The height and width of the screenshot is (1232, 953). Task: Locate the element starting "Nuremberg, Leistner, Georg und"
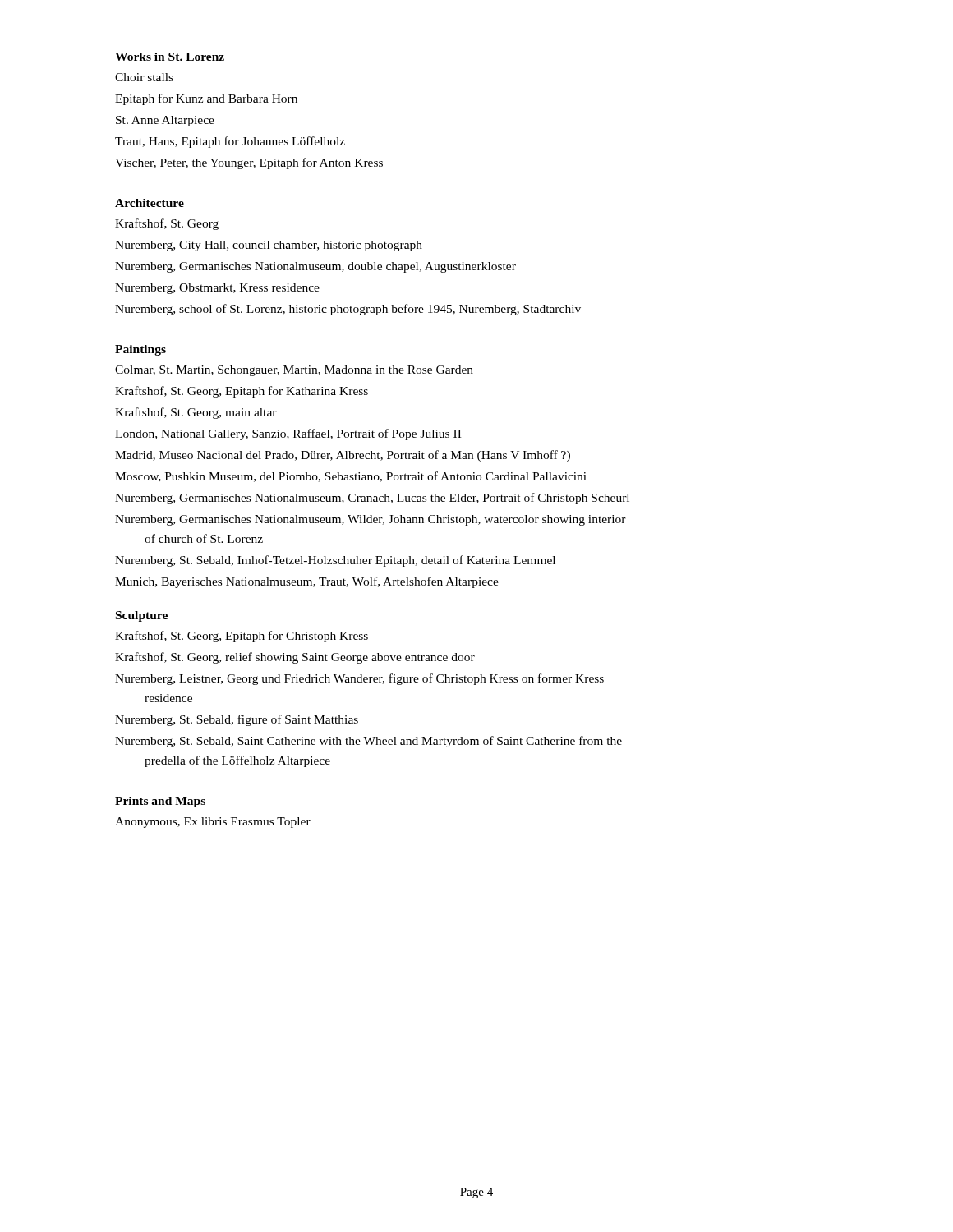pos(360,690)
